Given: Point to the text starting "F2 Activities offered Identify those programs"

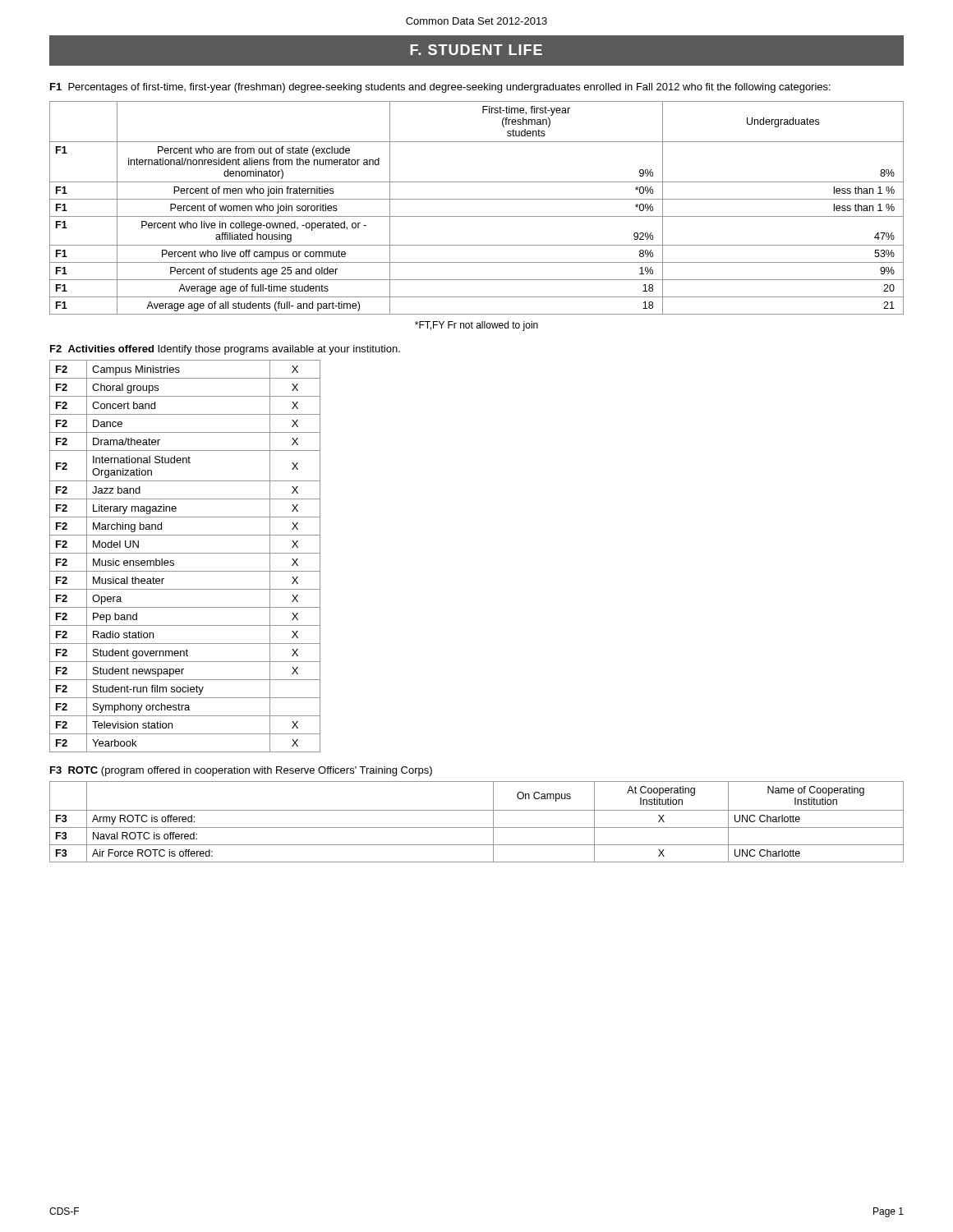Looking at the screenshot, I should 225,349.
